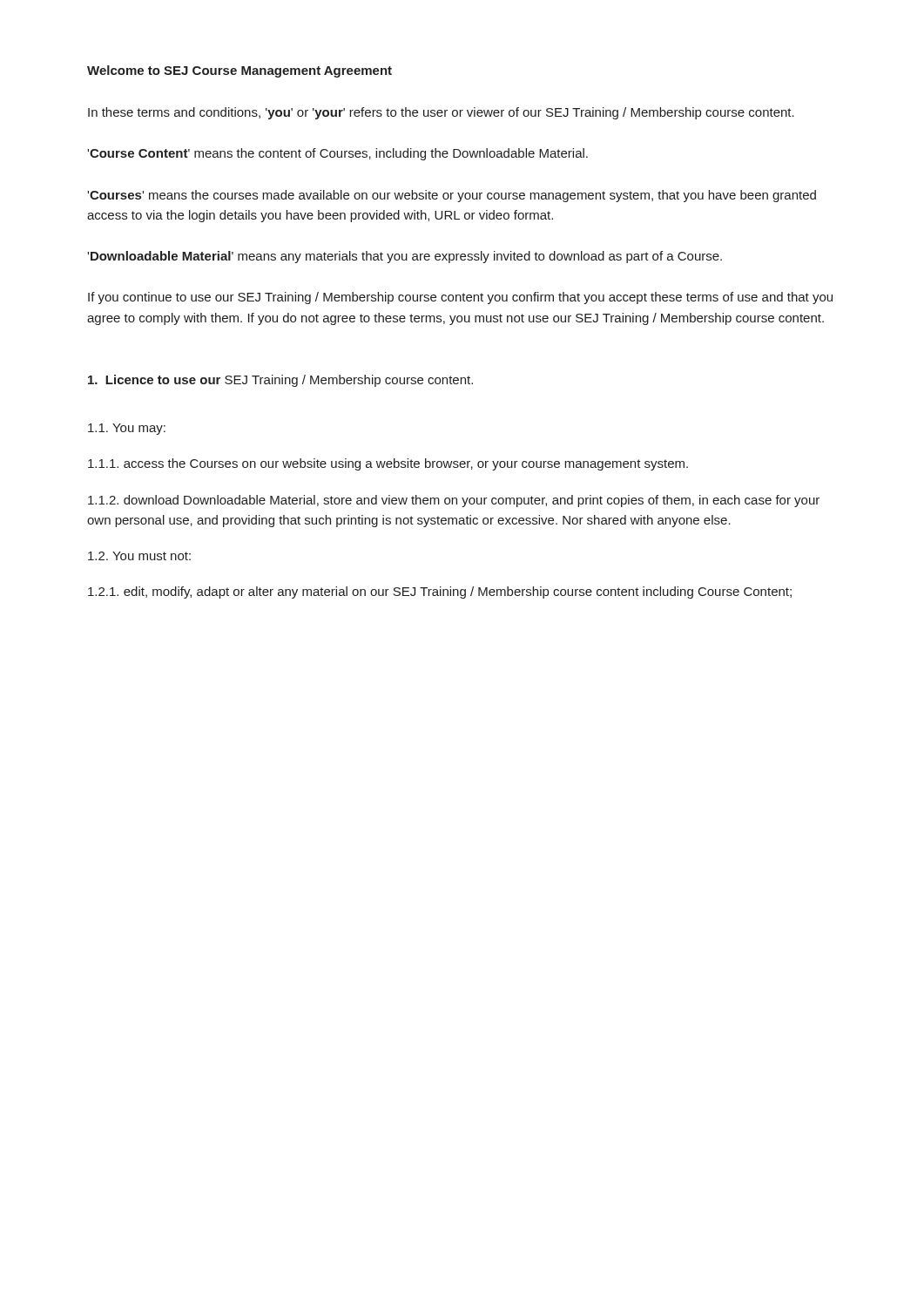Click the passage that begins "If you continue to use our"
924x1307 pixels.
[x=460, y=307]
